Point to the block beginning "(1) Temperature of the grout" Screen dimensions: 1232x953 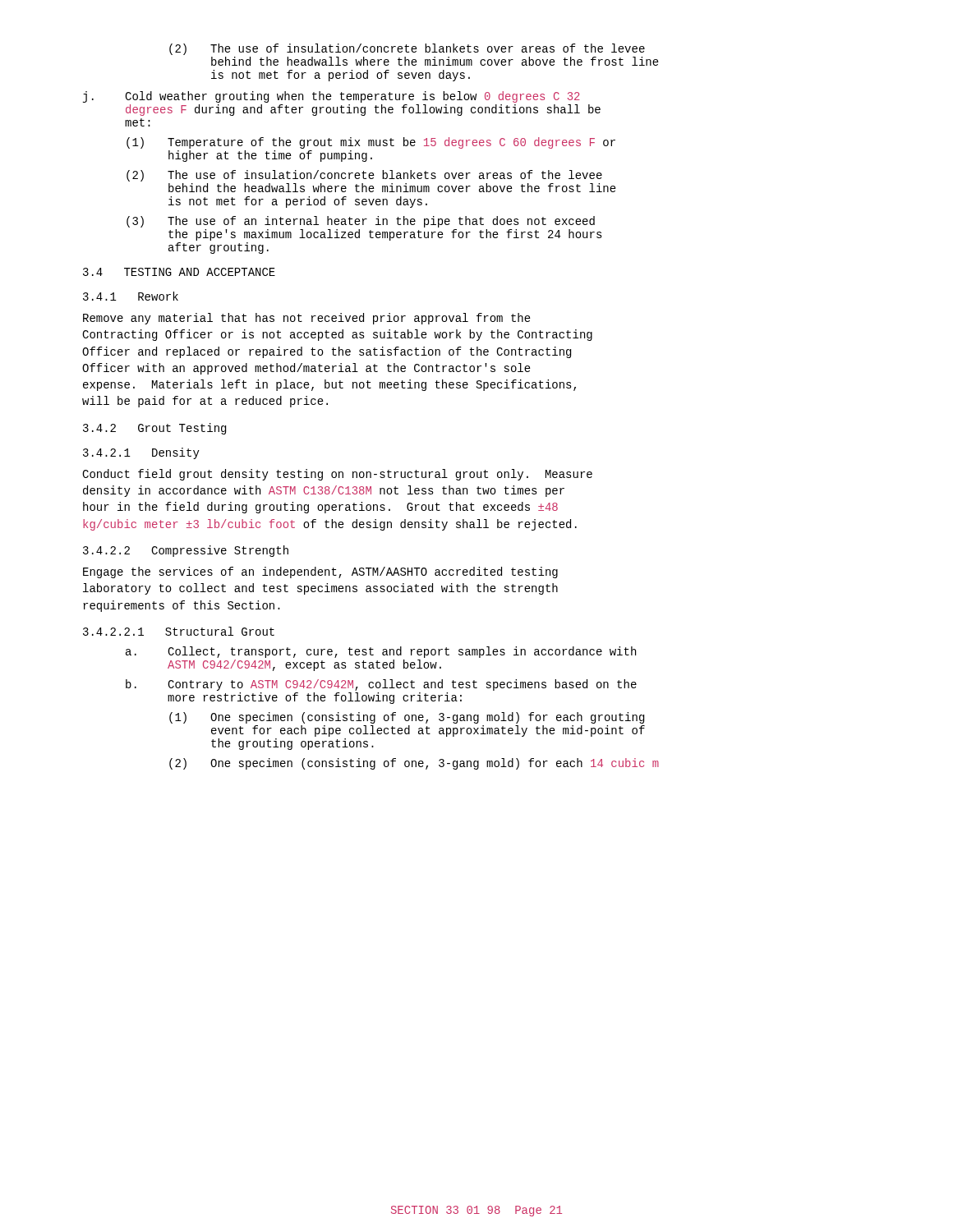(x=506, y=150)
